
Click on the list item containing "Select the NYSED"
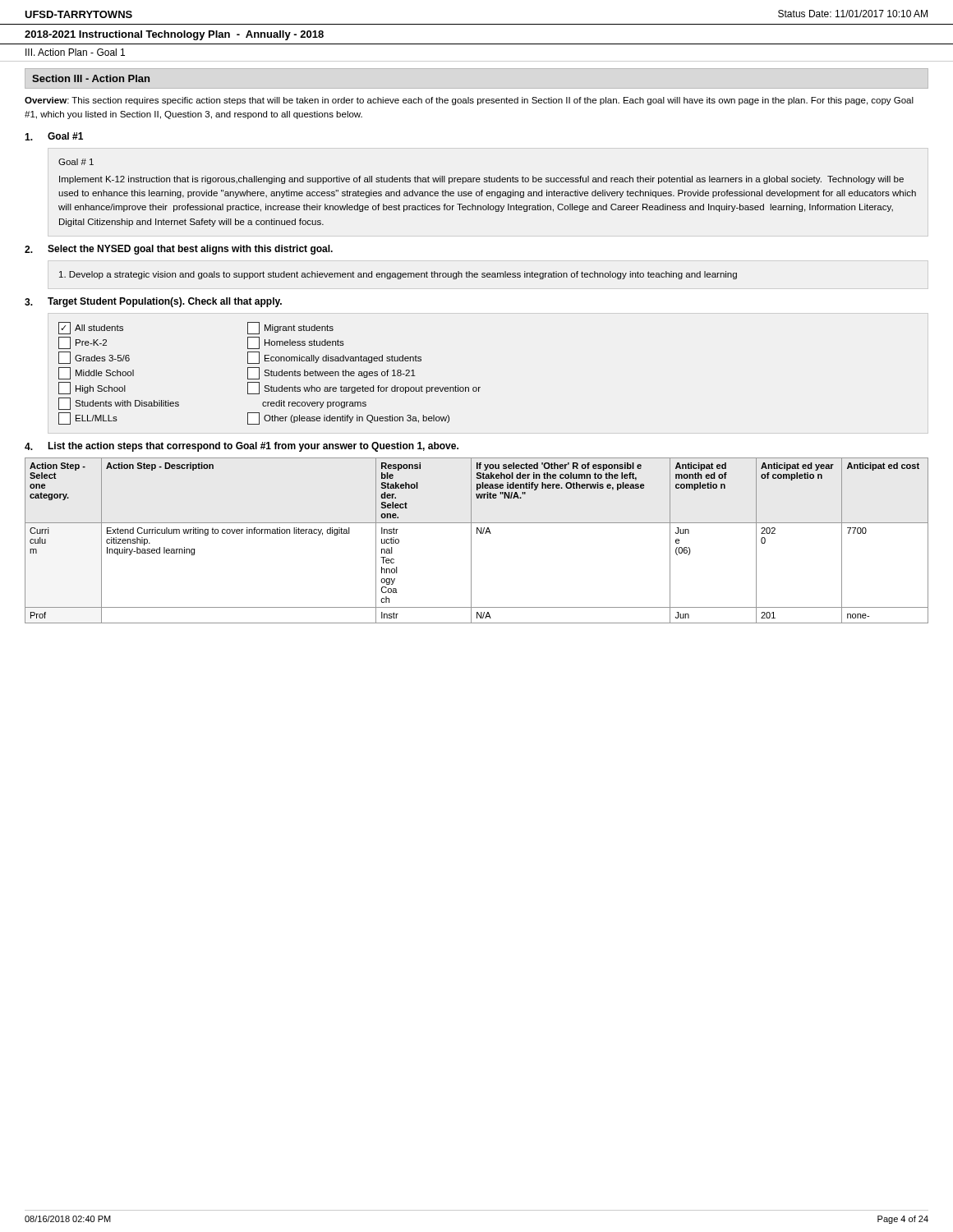pos(190,249)
